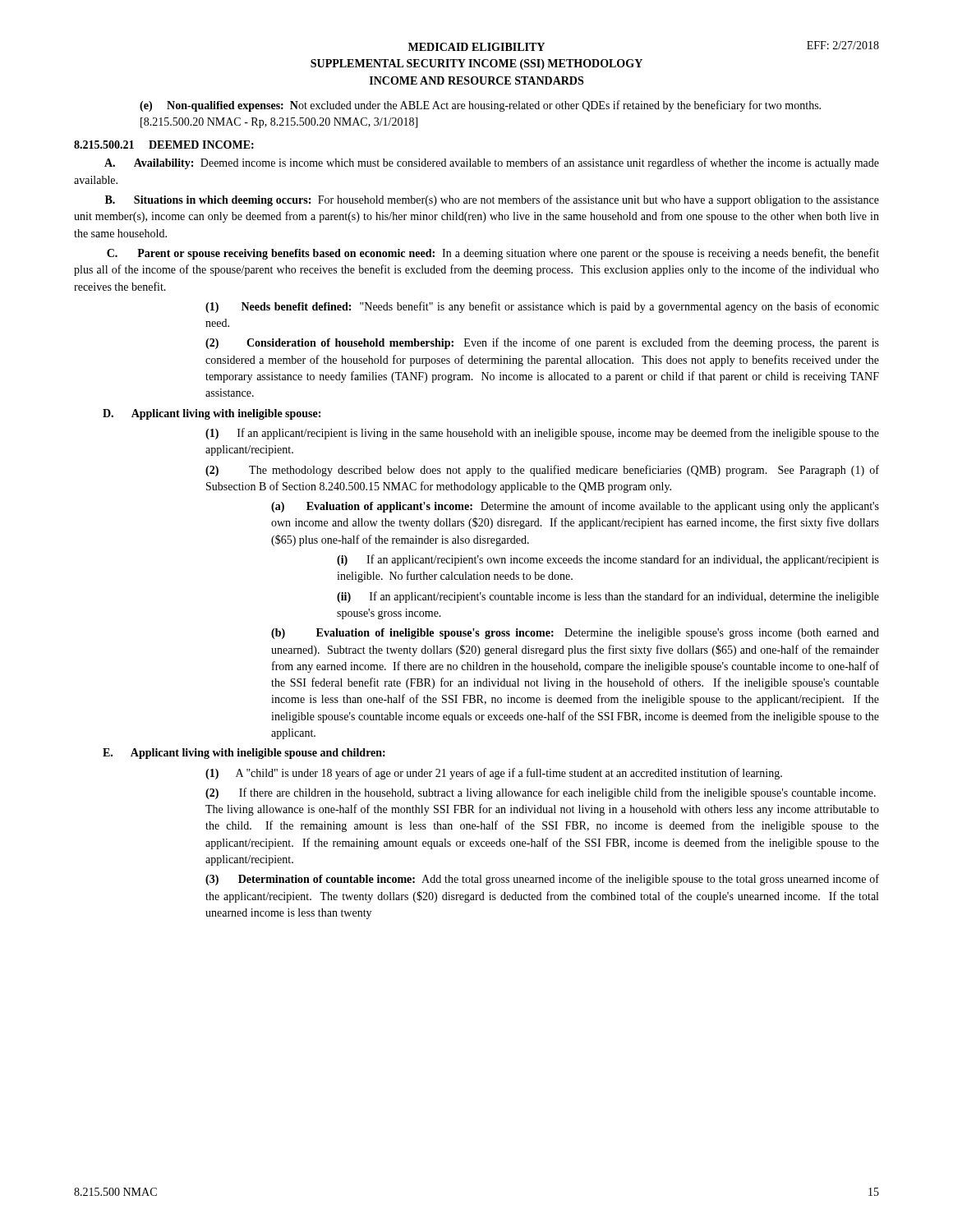This screenshot has height=1232, width=953.
Task: Click on the text block that reads "(2) Consideration of"
Action: (x=542, y=369)
